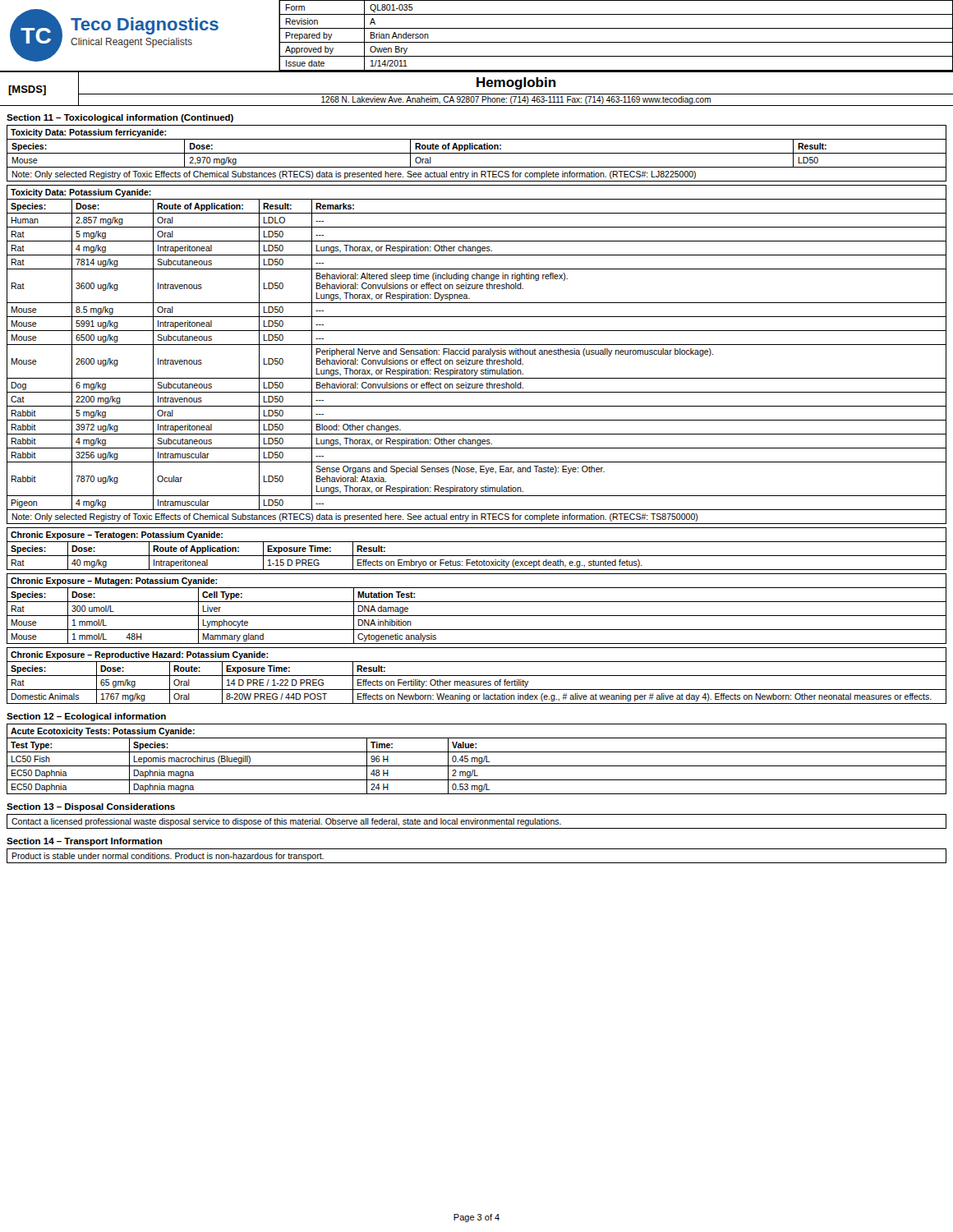Image resolution: width=953 pixels, height=1232 pixels.
Task: Select the table that reads "14 D PRE /"
Action: (x=476, y=676)
